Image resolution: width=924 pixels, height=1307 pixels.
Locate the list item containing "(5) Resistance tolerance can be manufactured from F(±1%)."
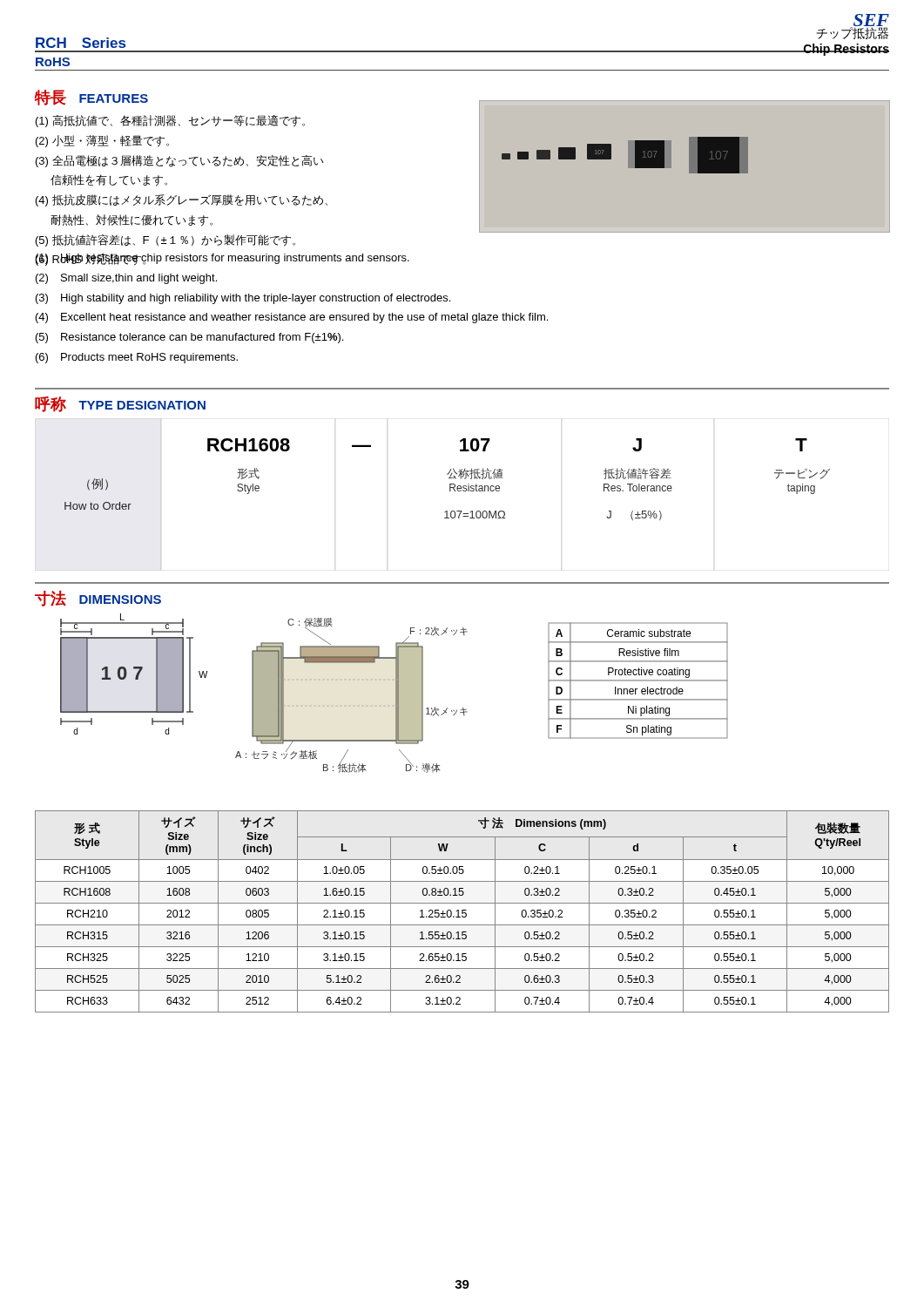[190, 337]
